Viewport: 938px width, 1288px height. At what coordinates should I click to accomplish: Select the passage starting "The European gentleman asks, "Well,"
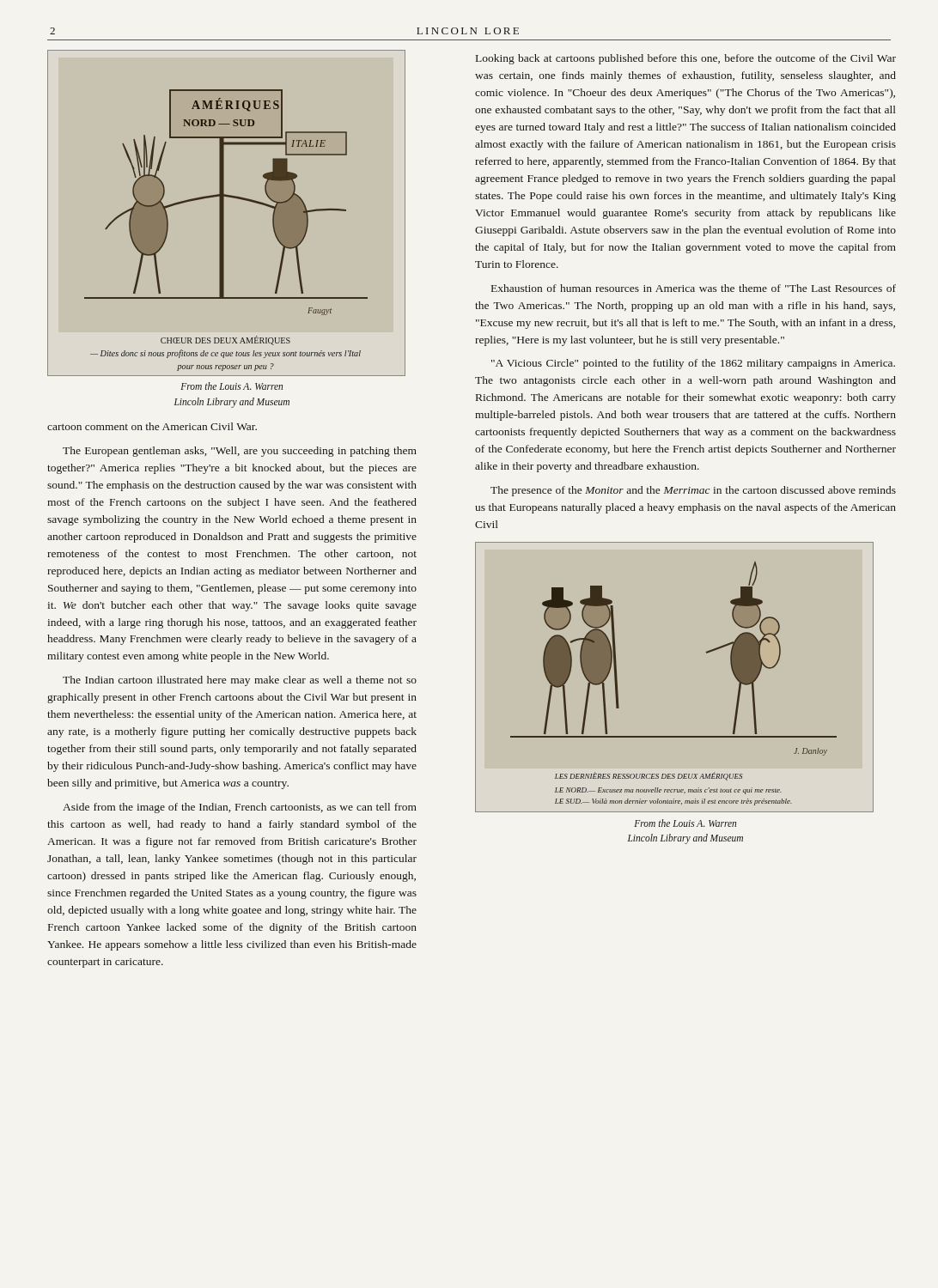pos(232,553)
